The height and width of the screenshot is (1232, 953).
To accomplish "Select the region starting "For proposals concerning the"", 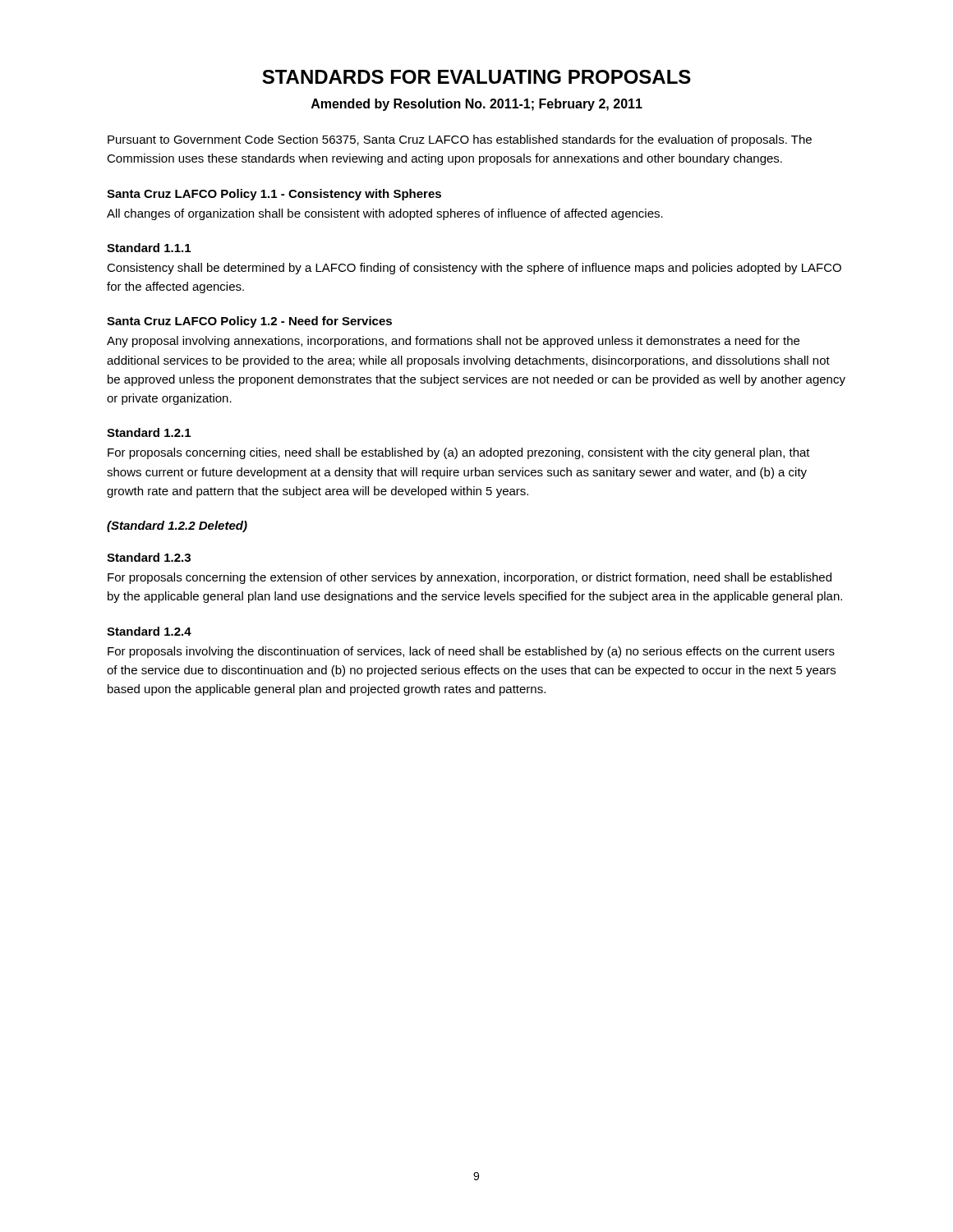I will [x=475, y=587].
